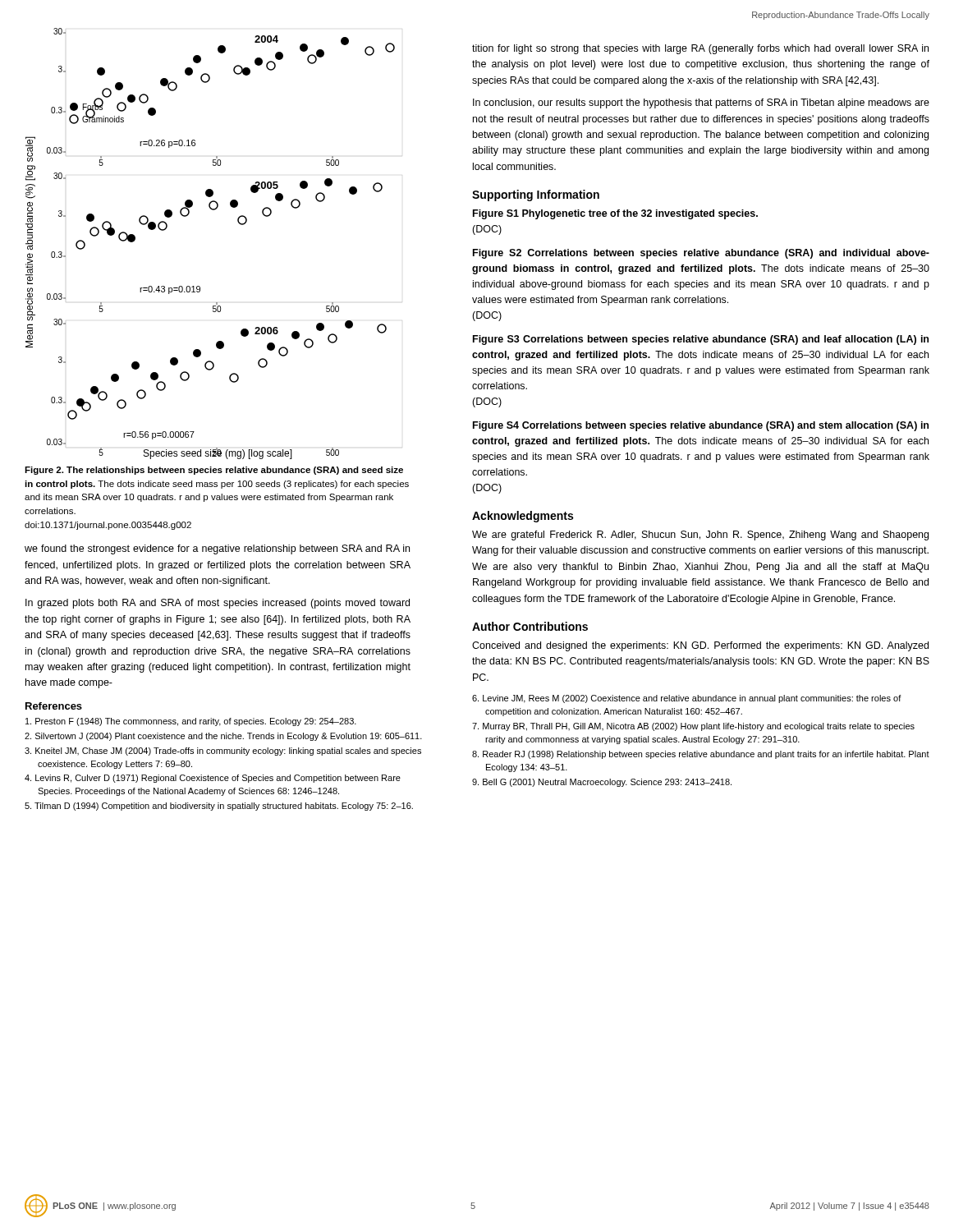The image size is (954, 1232).
Task: Locate the block of text that opens with "Conceived and designed the experiments: KN"
Action: pos(701,661)
